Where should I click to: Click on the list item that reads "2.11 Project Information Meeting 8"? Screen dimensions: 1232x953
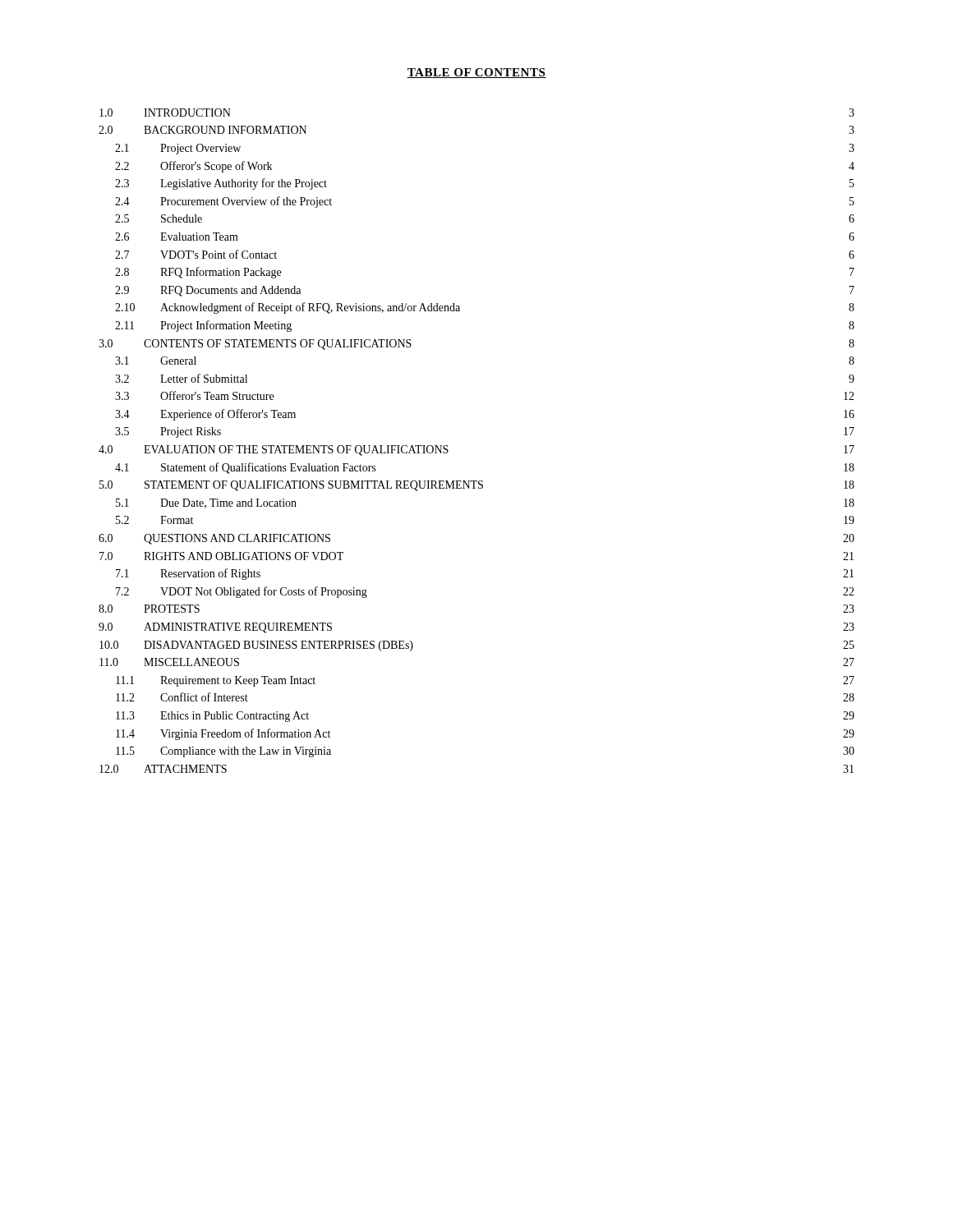coord(226,326)
